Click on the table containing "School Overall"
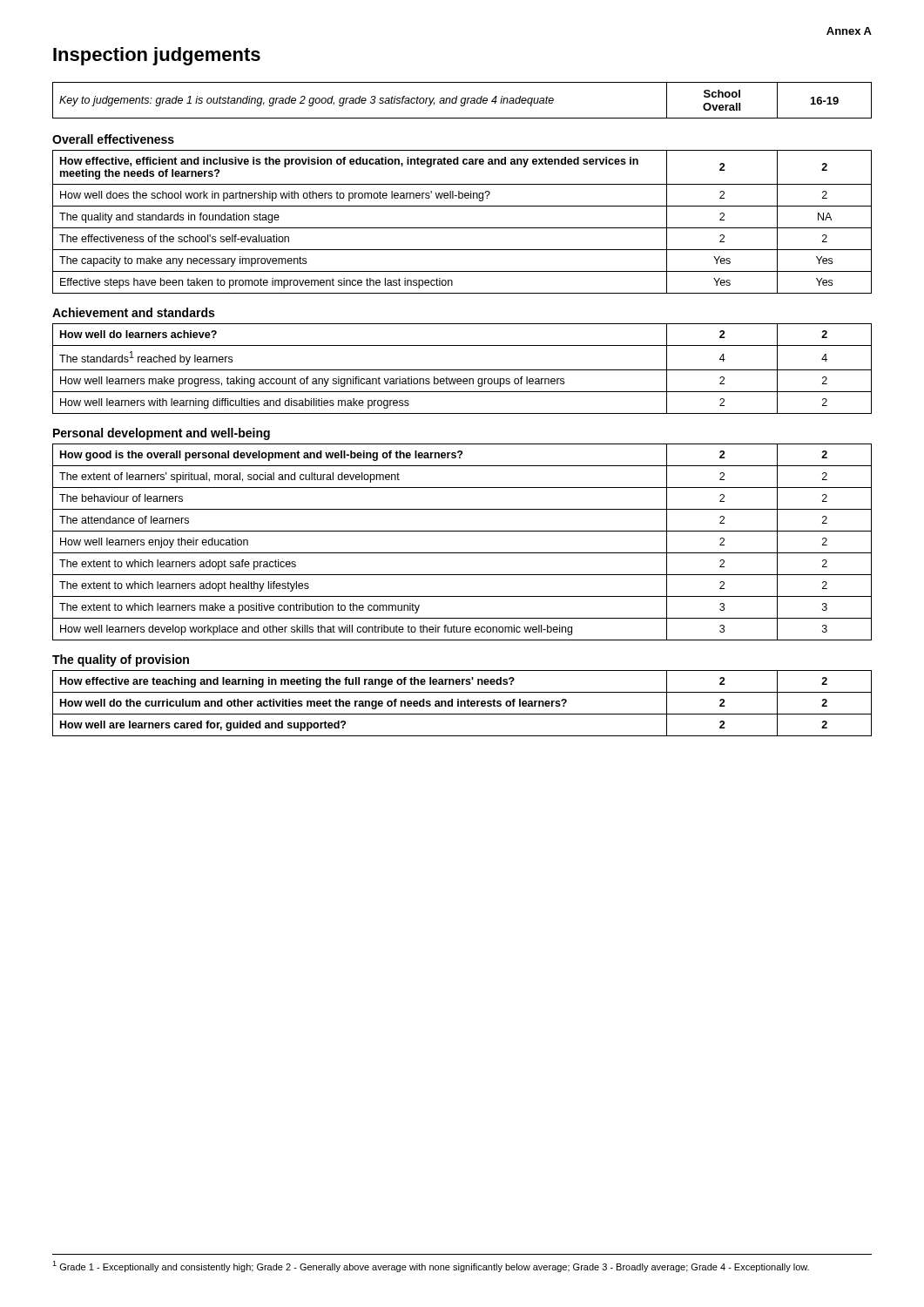The height and width of the screenshot is (1307, 924). pyautogui.click(x=462, y=100)
